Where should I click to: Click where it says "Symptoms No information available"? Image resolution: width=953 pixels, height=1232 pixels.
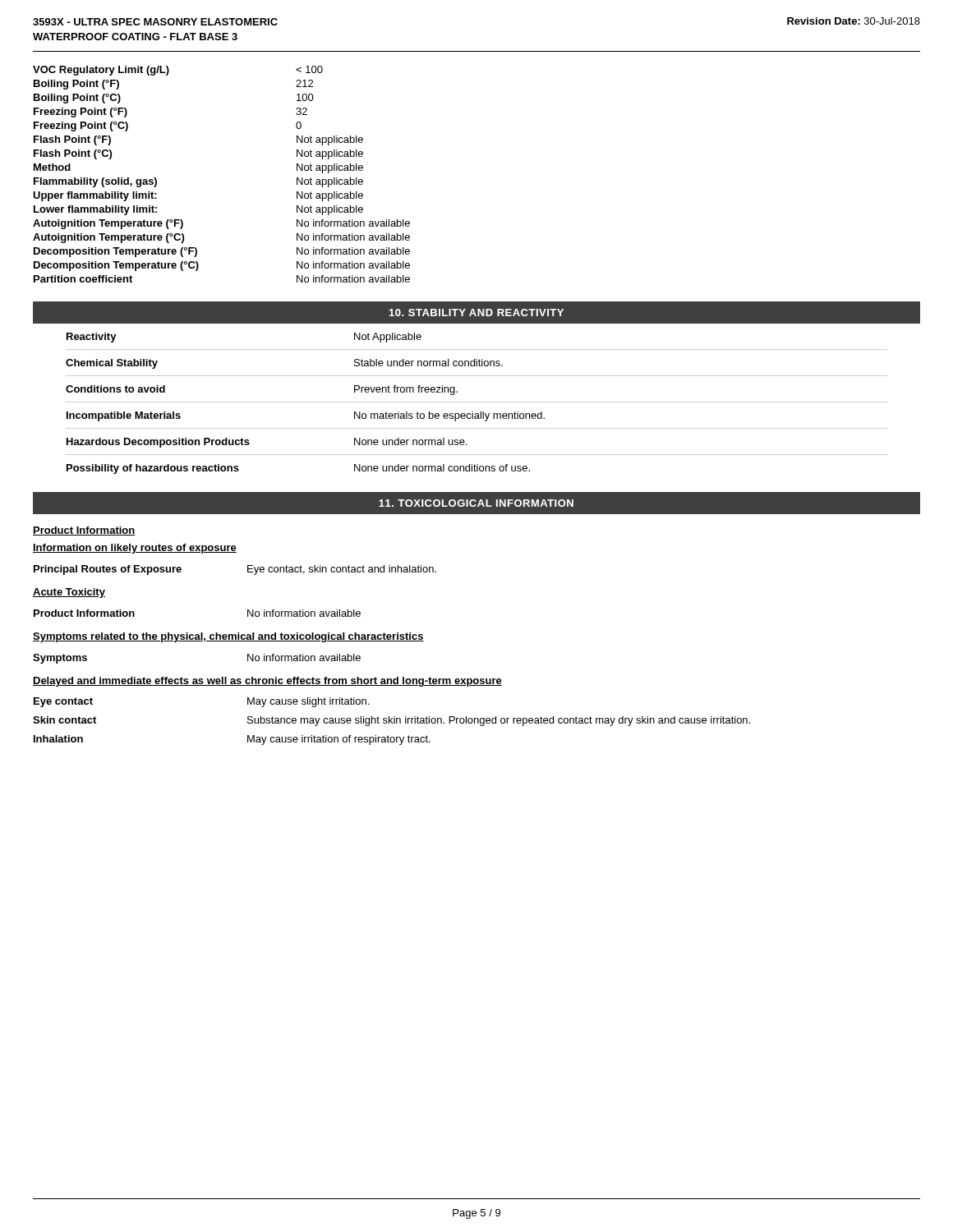[x=64, y=658]
